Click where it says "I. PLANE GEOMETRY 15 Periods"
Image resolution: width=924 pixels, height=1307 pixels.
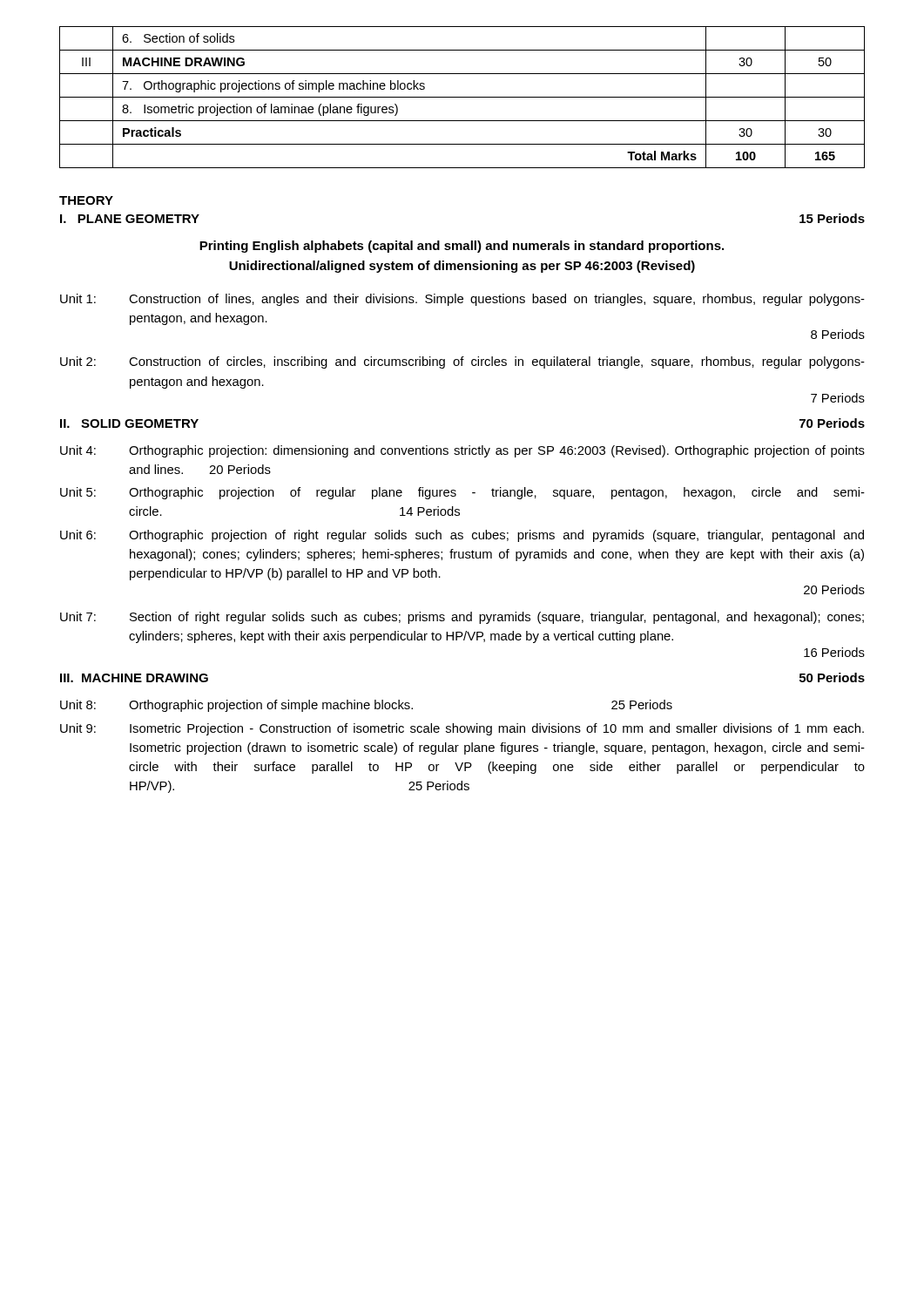(x=140, y=218)
